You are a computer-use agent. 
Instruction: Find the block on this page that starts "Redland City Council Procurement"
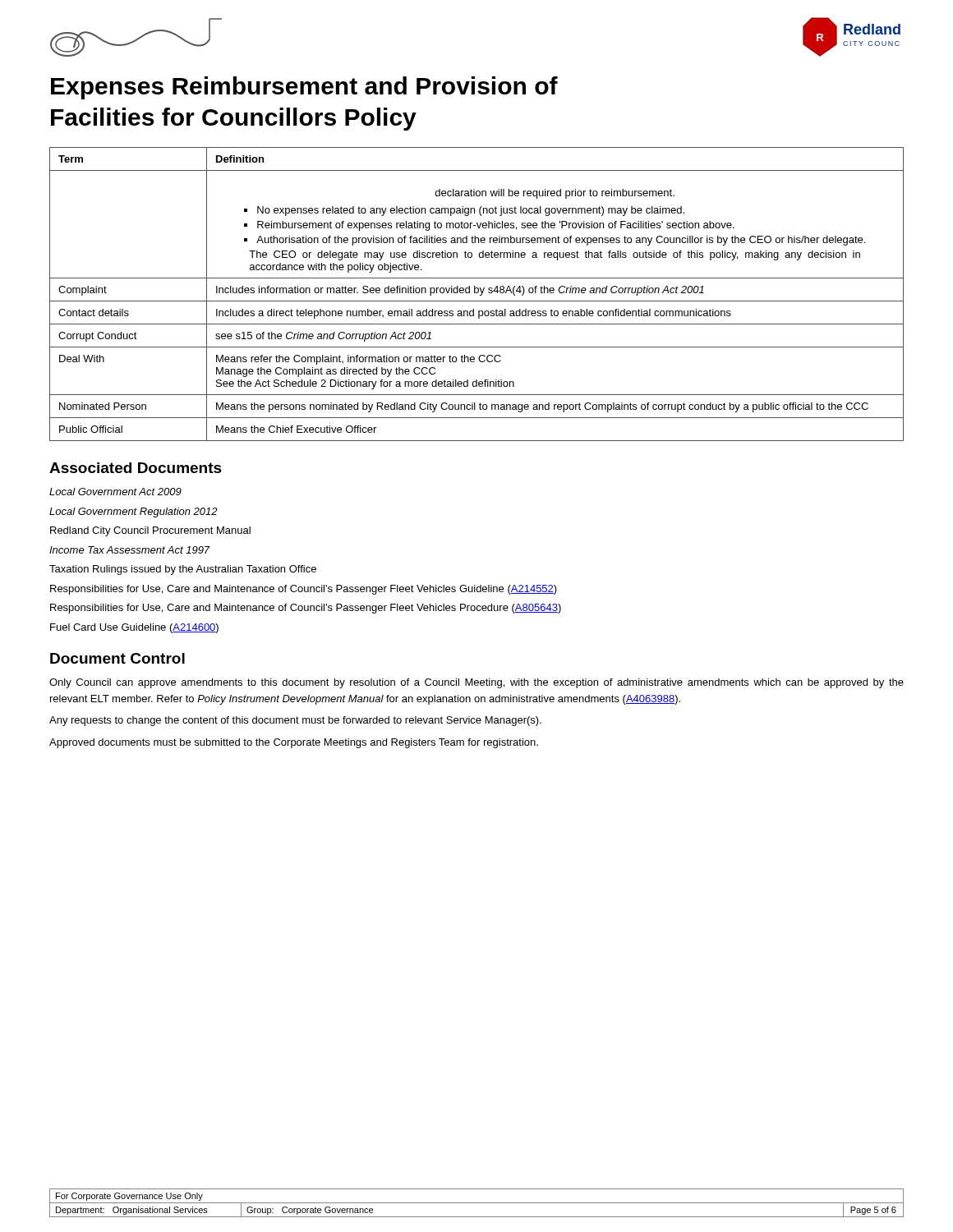[150, 530]
